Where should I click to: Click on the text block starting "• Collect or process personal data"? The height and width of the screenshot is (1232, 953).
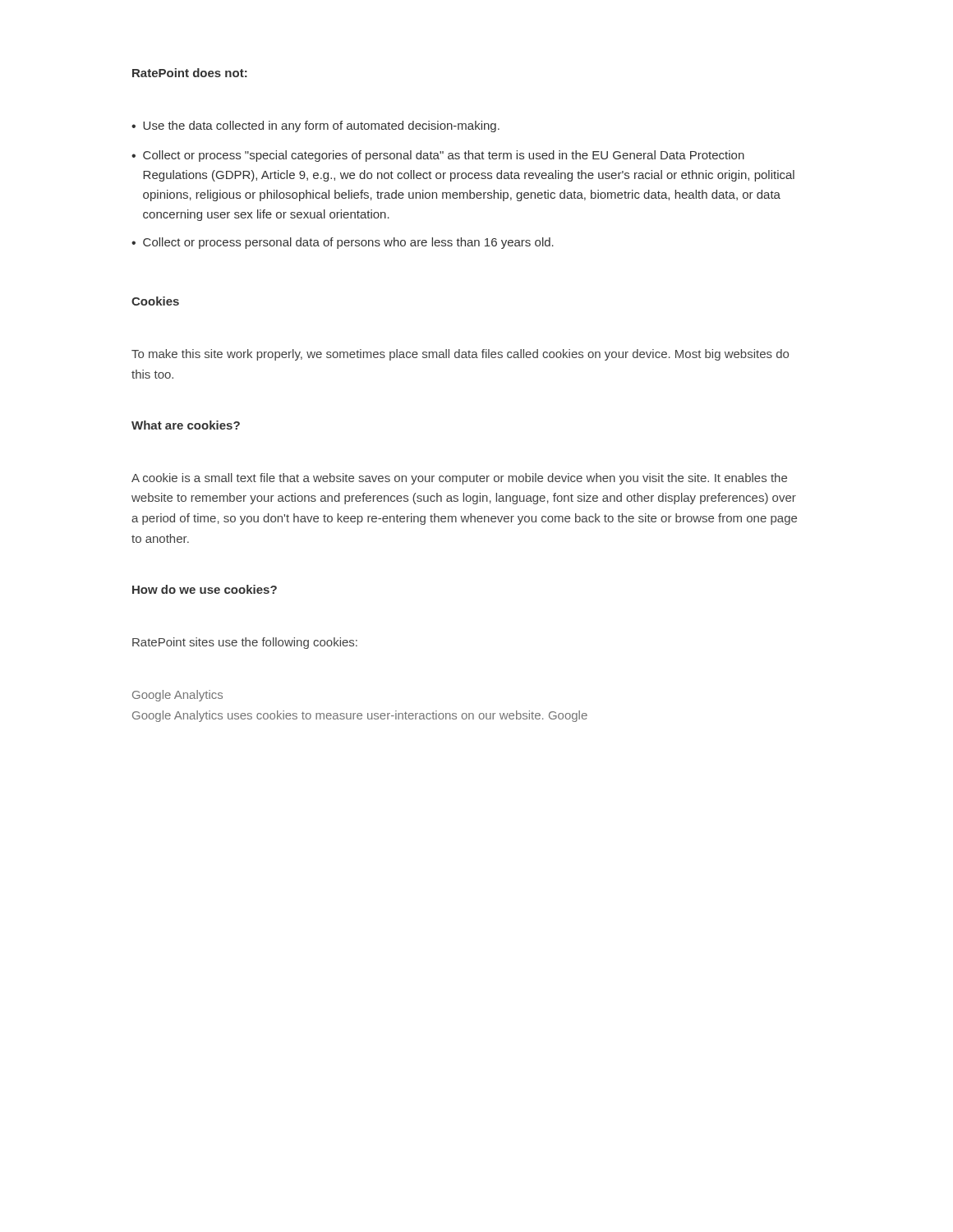(x=343, y=243)
